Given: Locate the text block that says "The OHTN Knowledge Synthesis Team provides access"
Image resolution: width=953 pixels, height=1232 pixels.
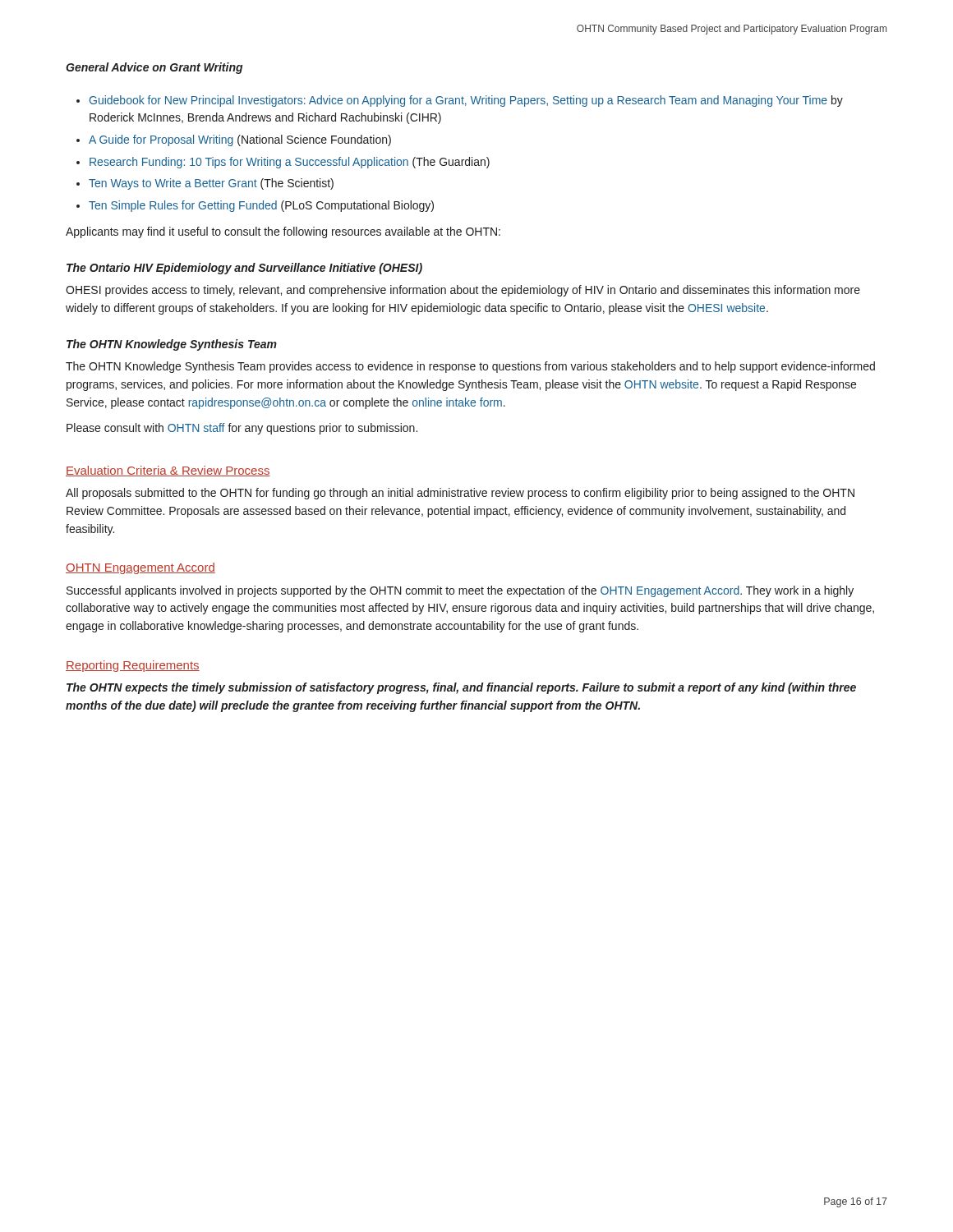Looking at the screenshot, I should pos(476,385).
